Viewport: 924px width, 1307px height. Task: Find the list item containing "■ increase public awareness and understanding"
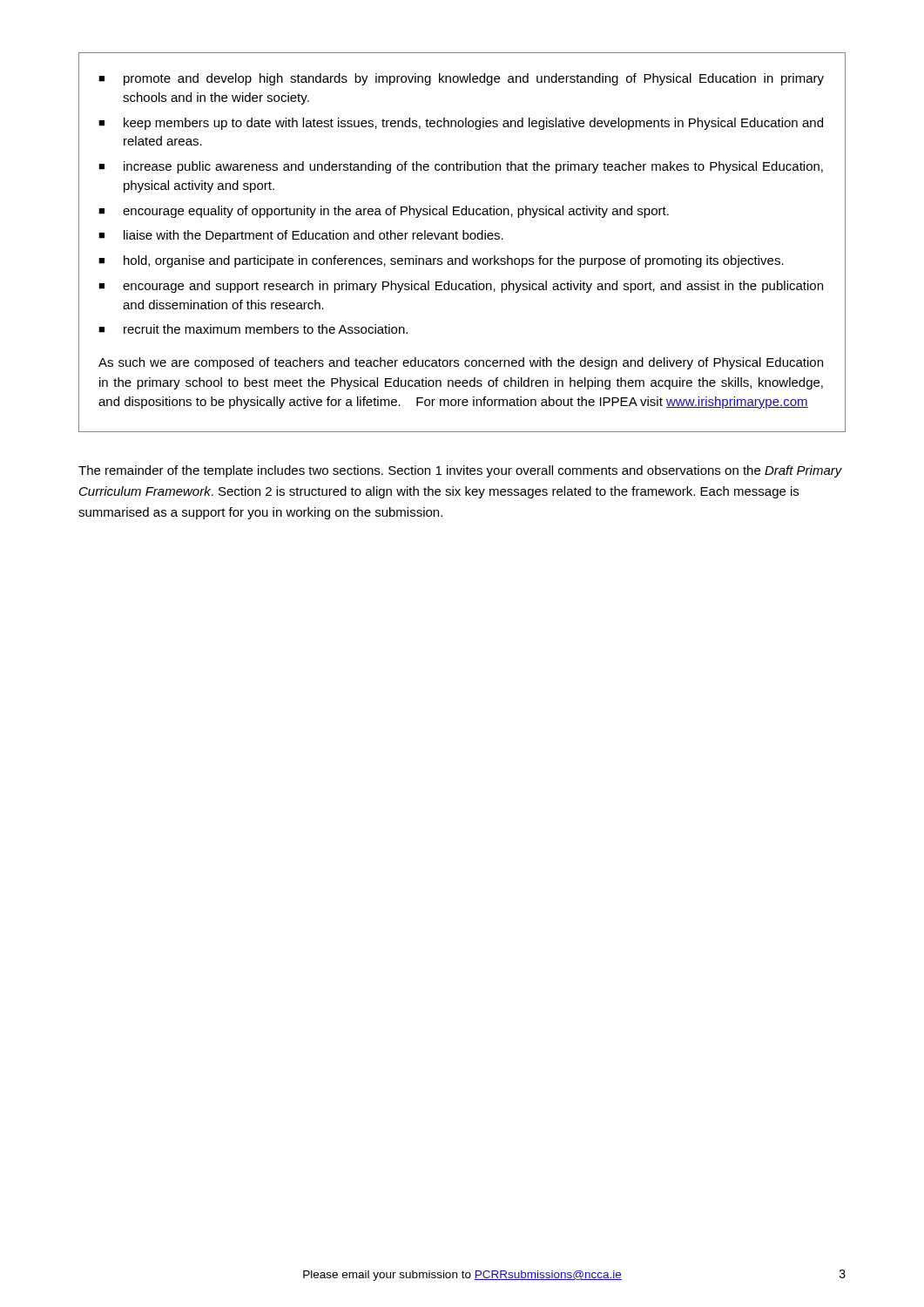pos(461,176)
